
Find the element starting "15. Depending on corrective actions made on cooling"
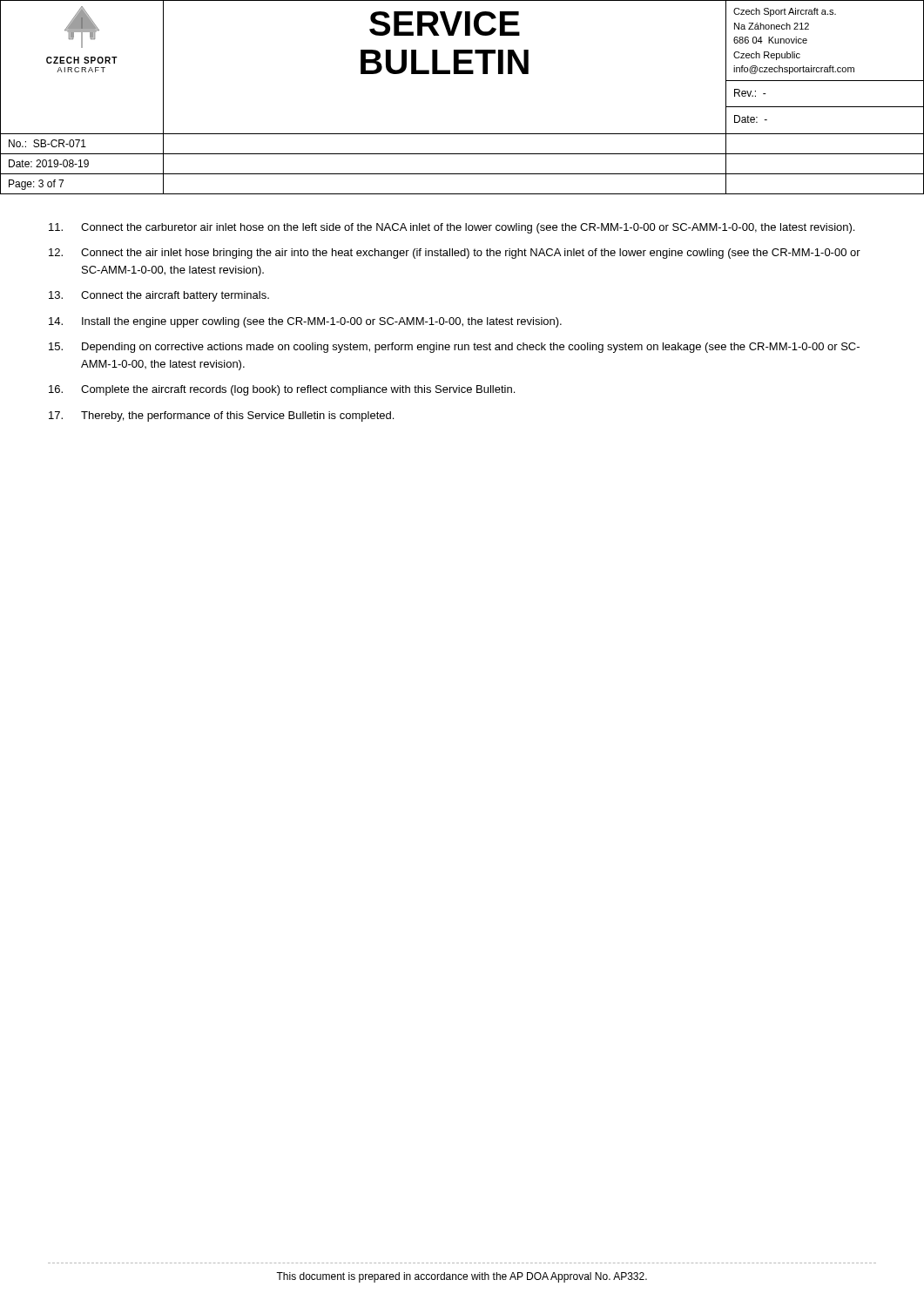click(x=462, y=355)
